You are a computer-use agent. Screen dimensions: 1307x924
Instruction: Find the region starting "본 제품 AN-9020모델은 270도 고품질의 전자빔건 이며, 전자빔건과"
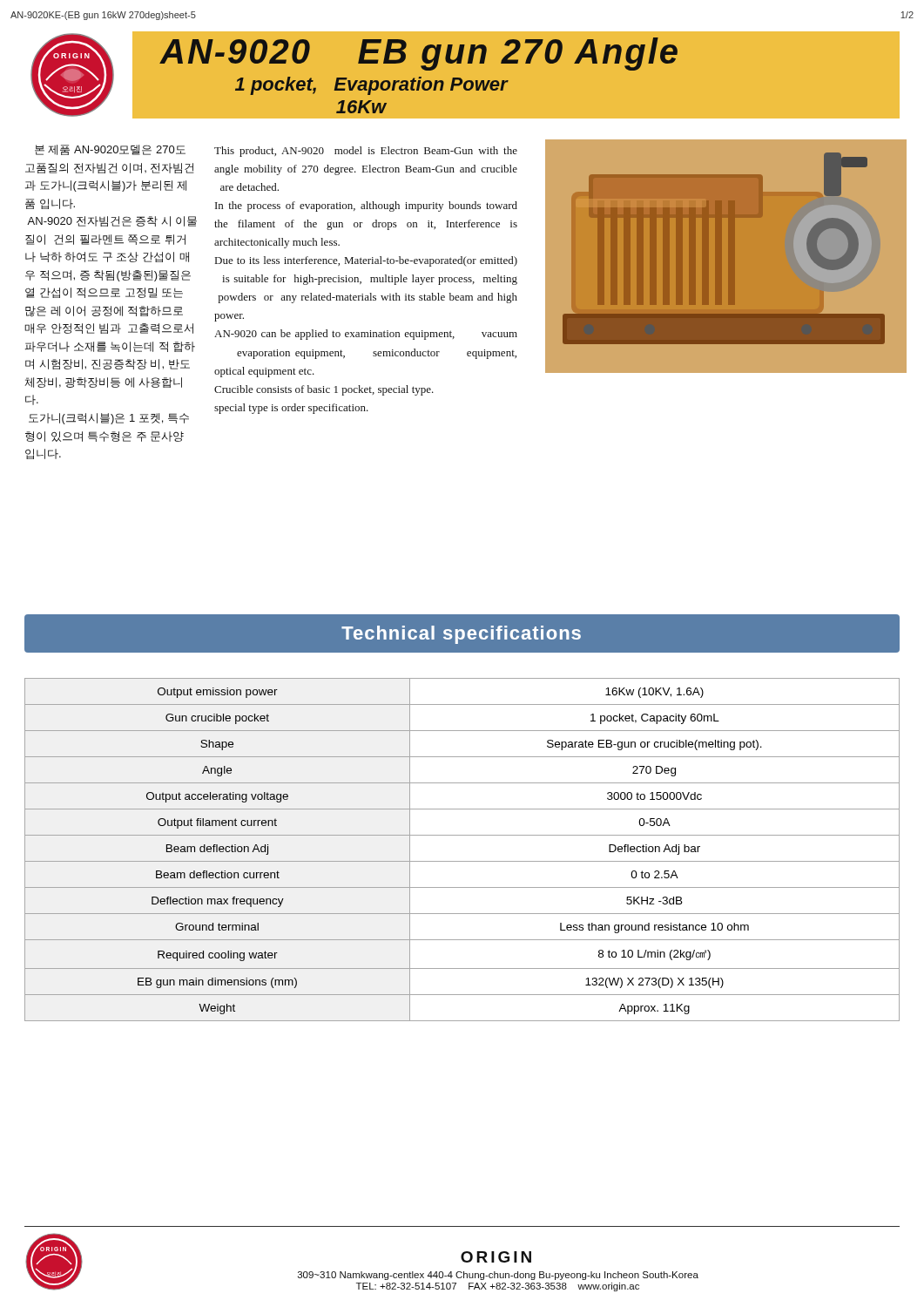[111, 301]
